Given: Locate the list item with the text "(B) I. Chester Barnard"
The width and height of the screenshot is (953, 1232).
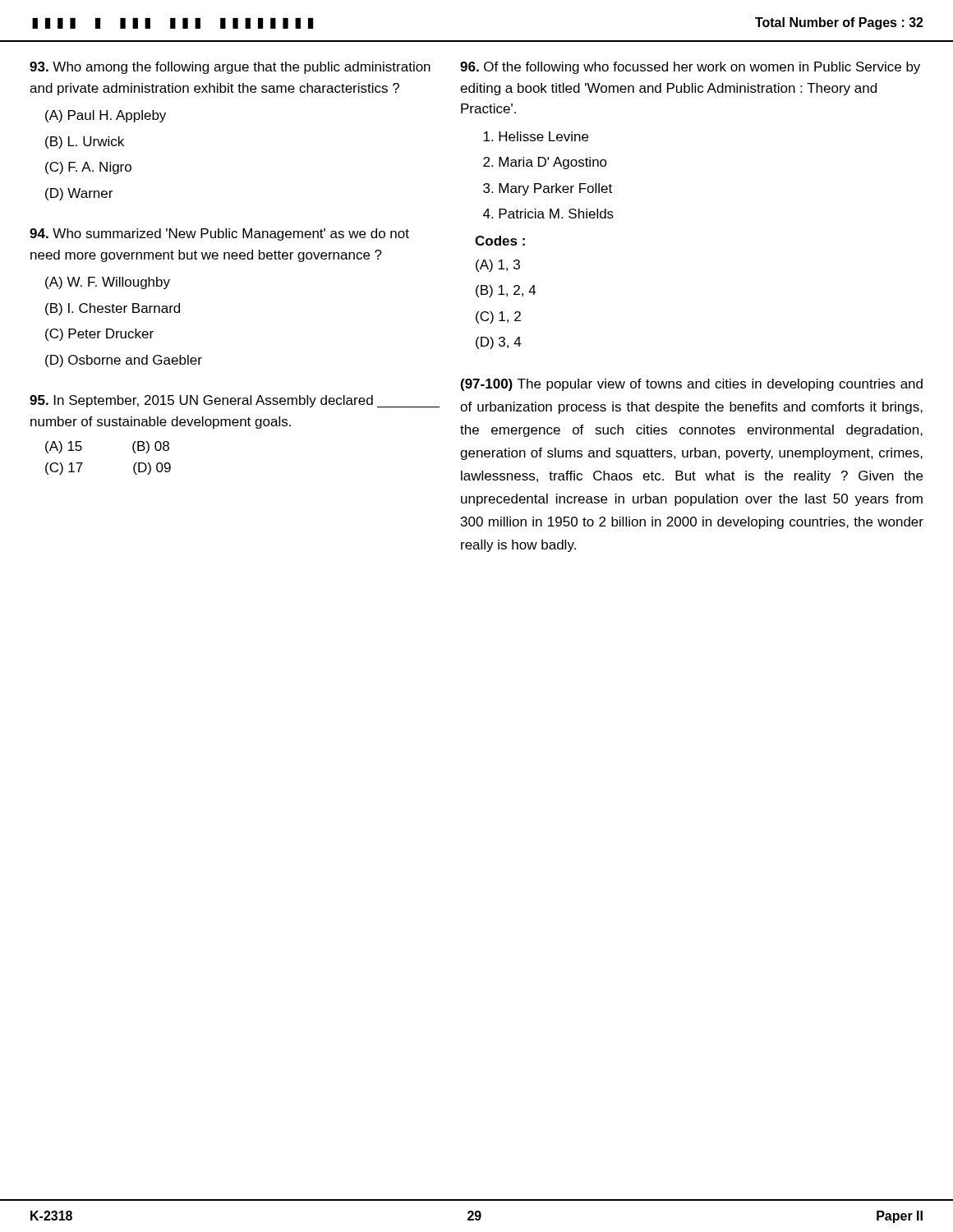Looking at the screenshot, I should click(x=113, y=308).
